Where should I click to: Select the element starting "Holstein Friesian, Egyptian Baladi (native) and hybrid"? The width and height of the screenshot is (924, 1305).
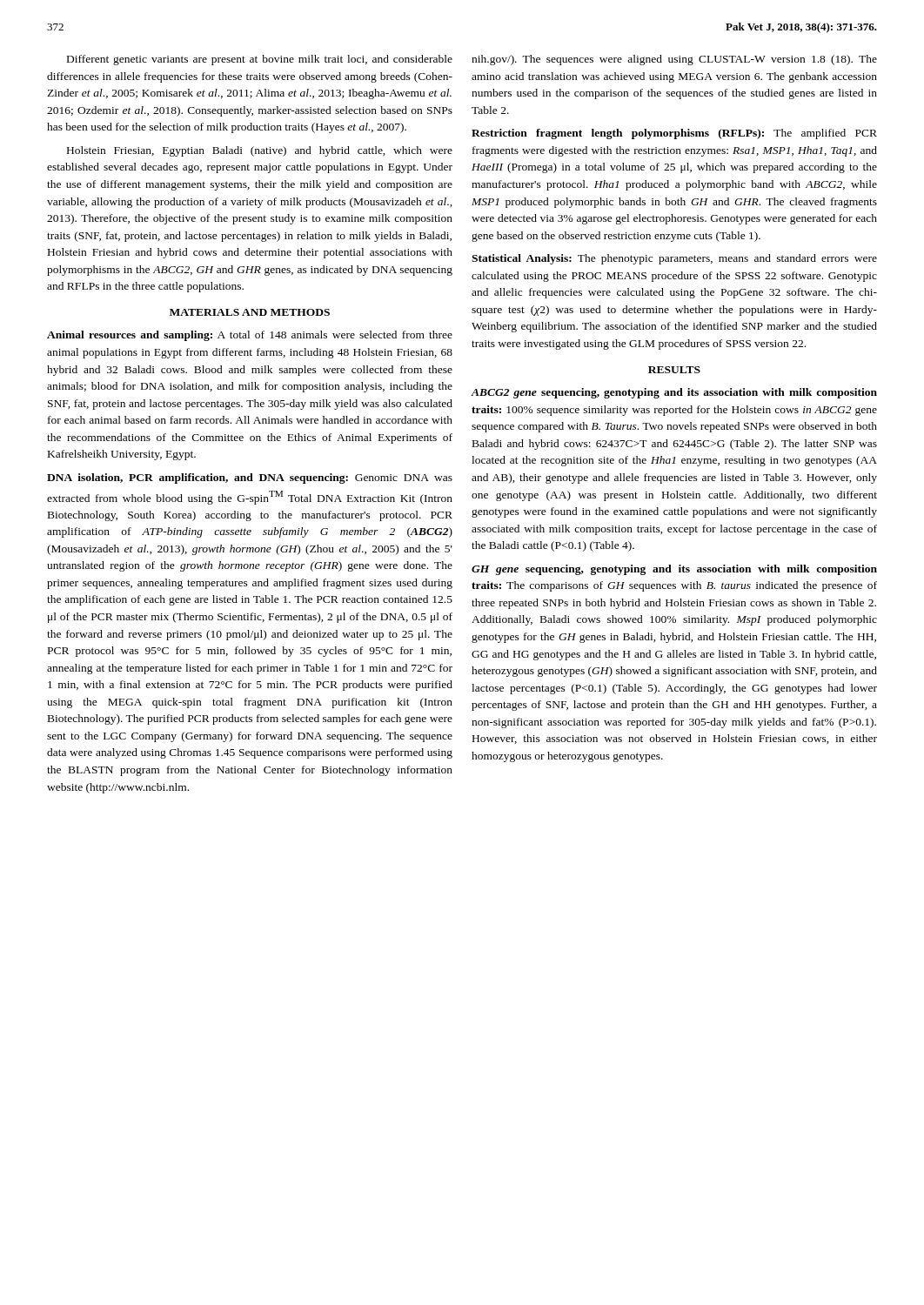pos(250,218)
